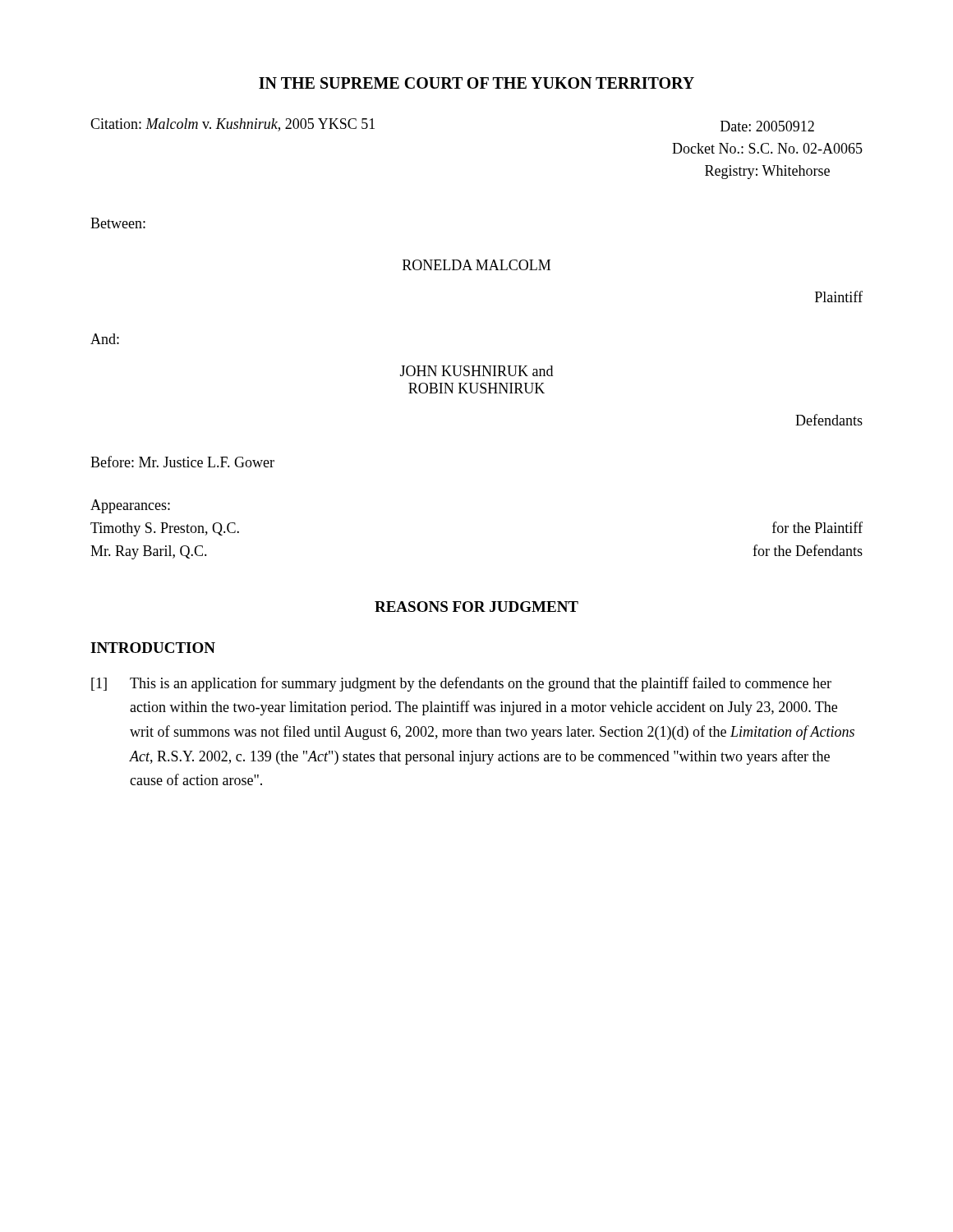Point to the text block starting "JOHN KUSHNIRUK and ROBIN KUSHNIRUK"
The height and width of the screenshot is (1232, 953).
(476, 380)
